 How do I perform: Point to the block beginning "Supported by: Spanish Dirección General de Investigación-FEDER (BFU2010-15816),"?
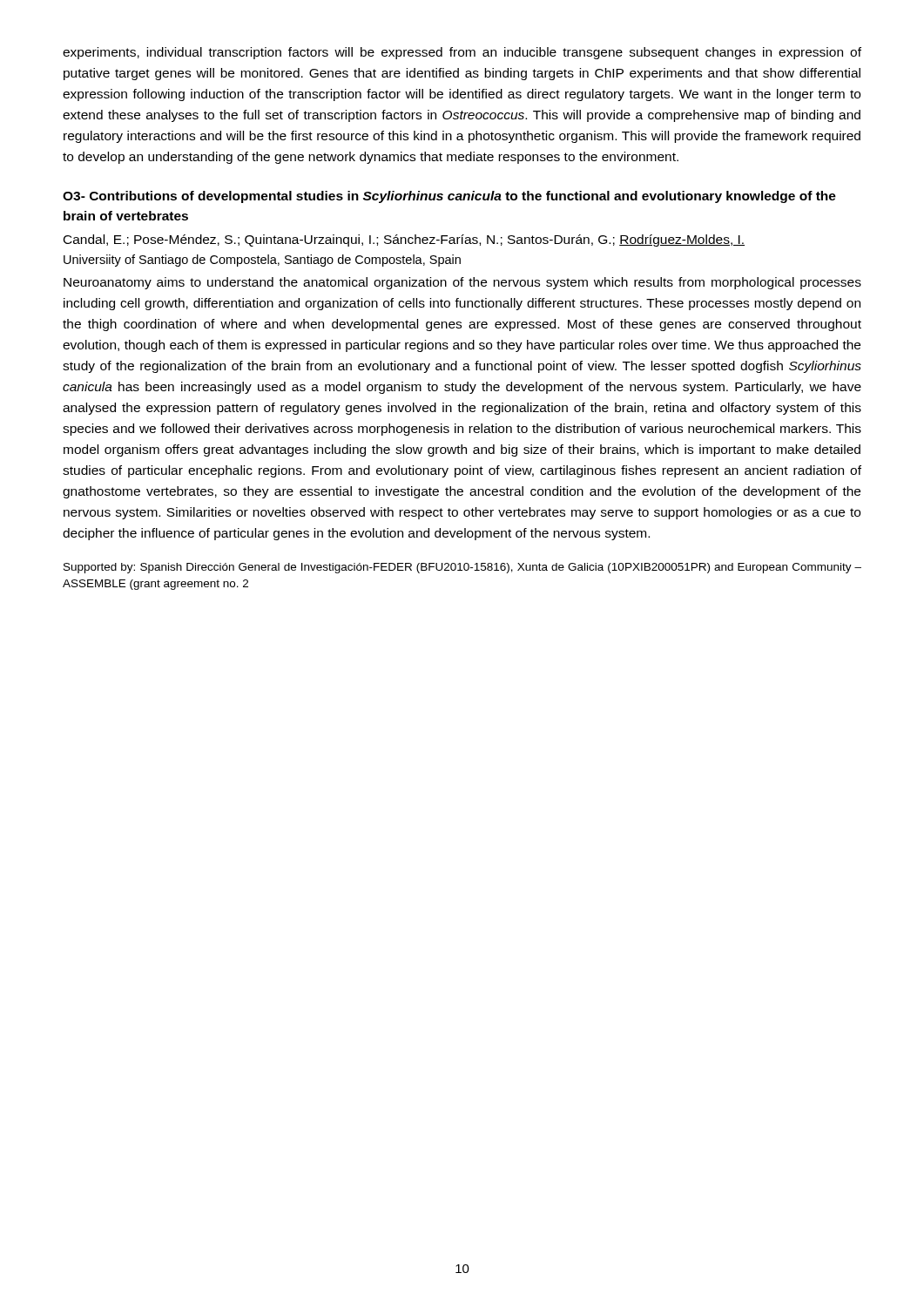[462, 575]
